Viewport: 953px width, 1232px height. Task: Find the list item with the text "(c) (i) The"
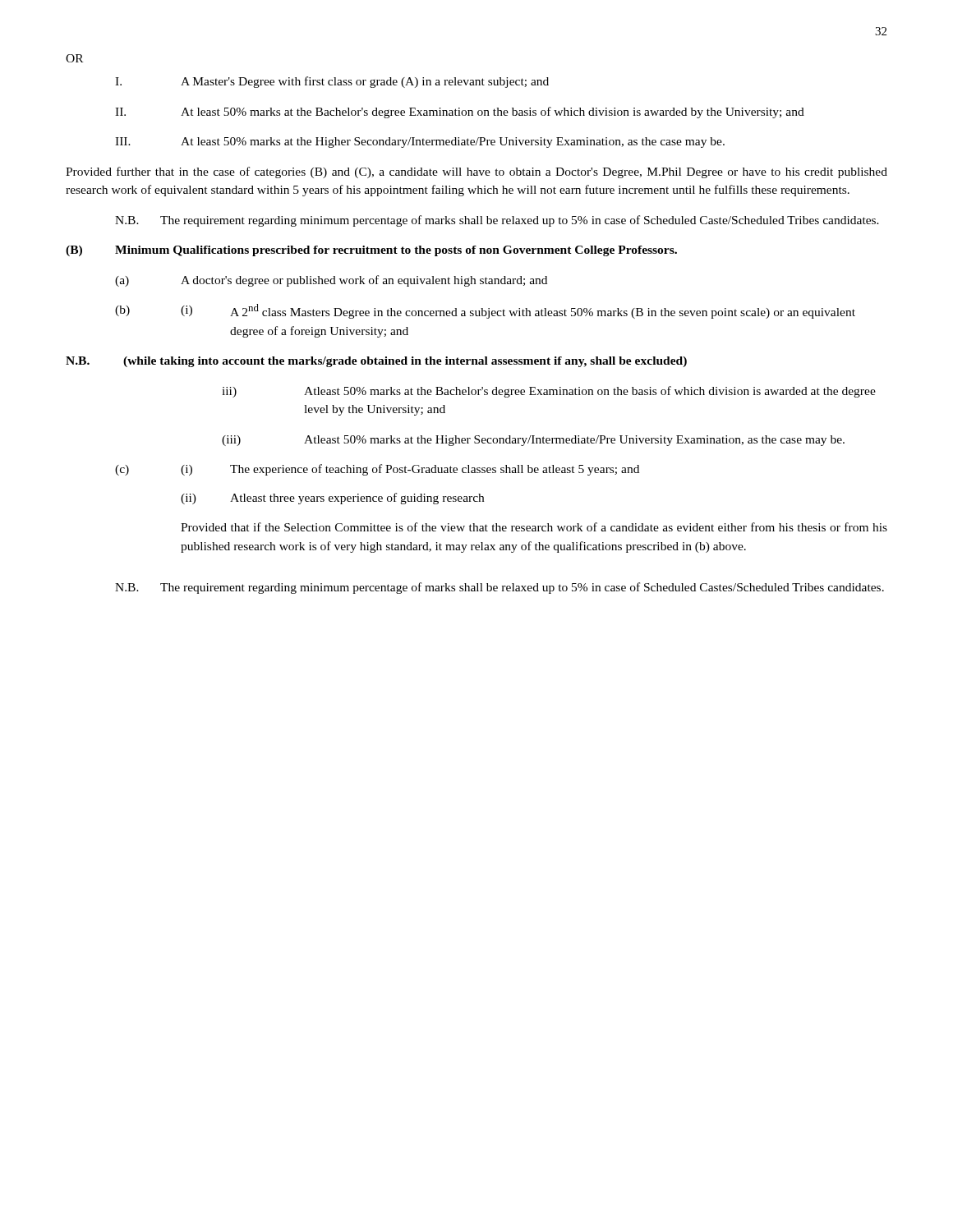point(501,513)
